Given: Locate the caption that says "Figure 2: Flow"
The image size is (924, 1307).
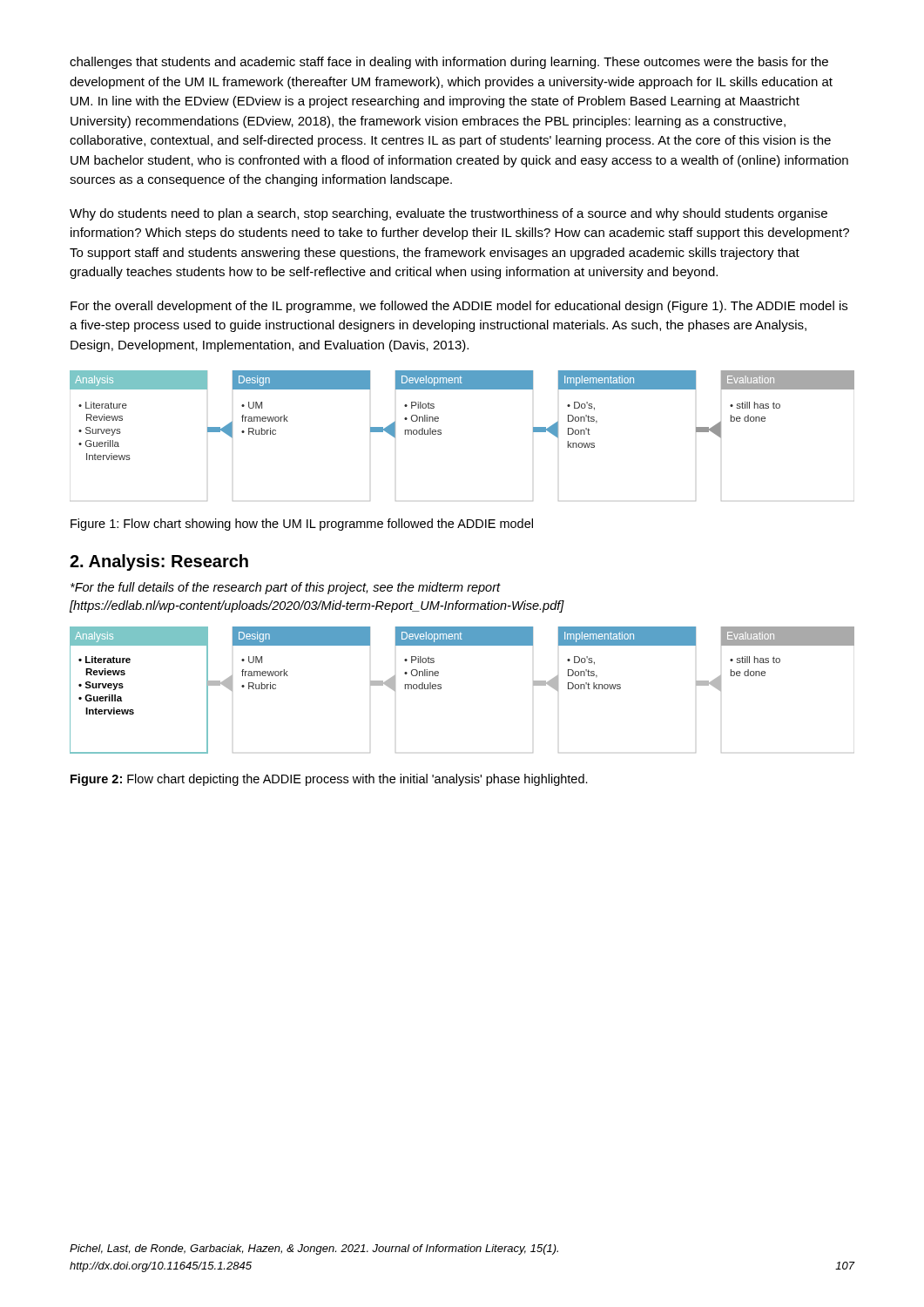Looking at the screenshot, I should click(329, 779).
